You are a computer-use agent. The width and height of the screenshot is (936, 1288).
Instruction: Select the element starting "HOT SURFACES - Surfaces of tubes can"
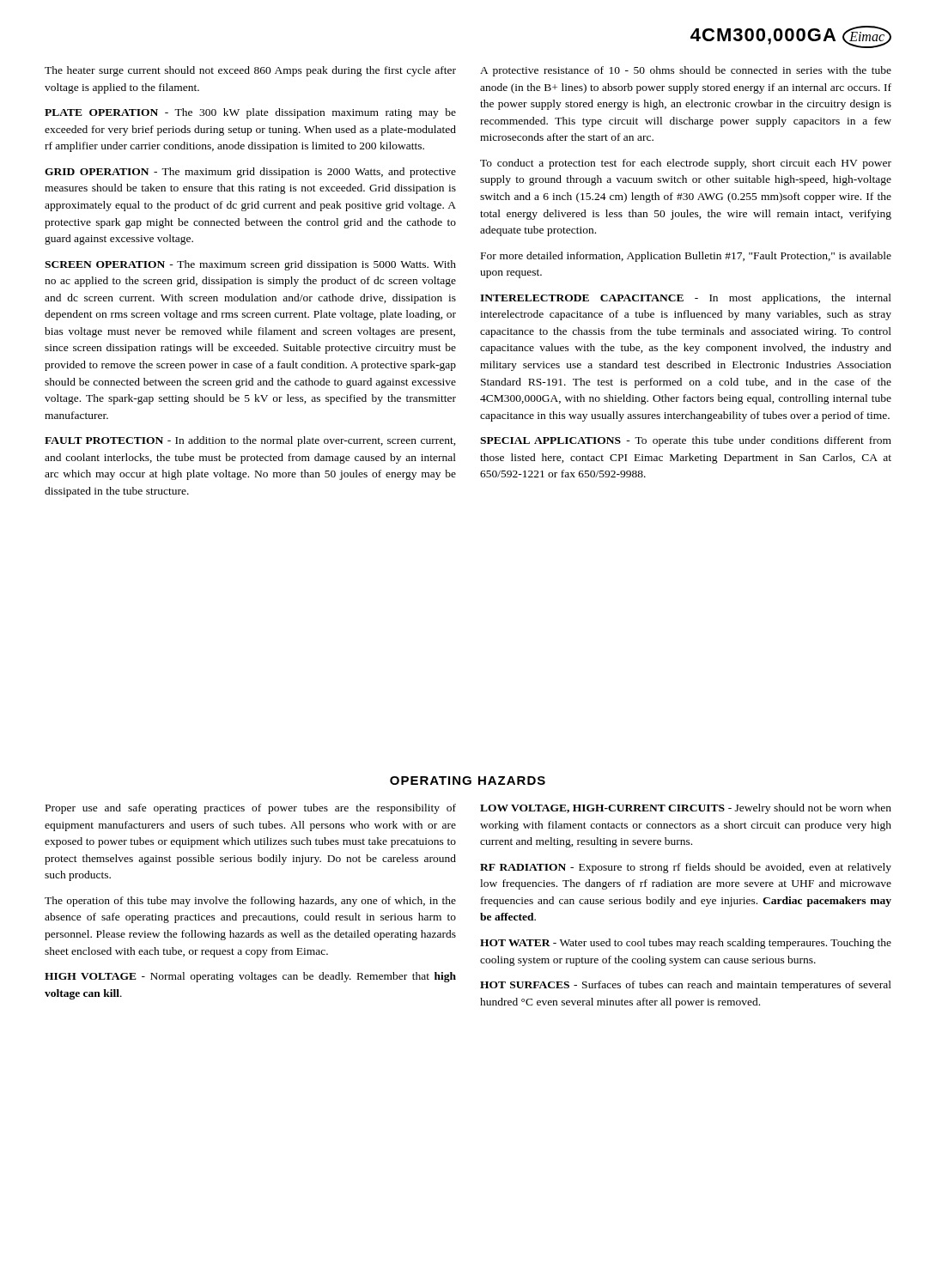(686, 993)
